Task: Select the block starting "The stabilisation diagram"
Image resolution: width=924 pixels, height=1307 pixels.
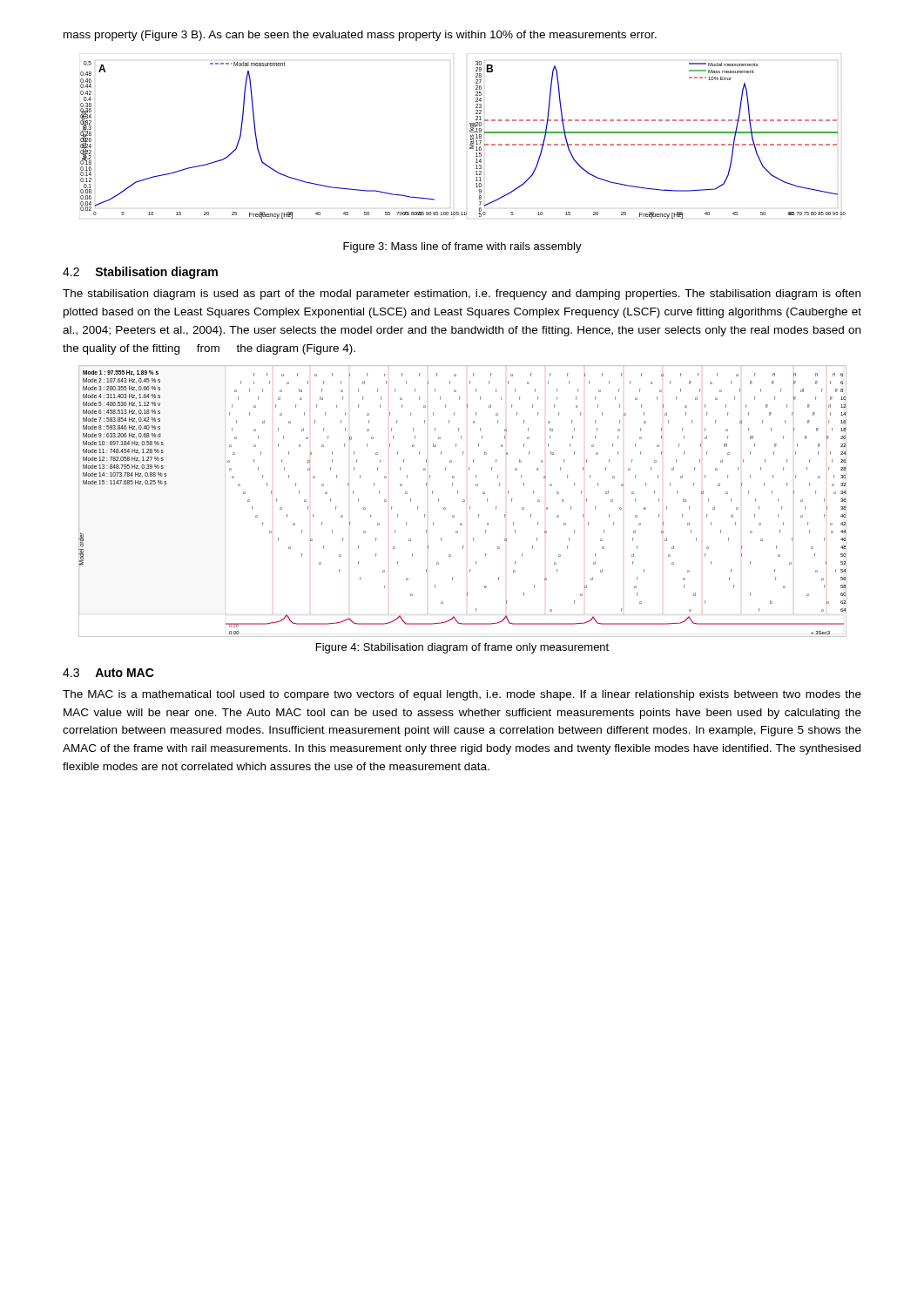Action: pyautogui.click(x=462, y=320)
